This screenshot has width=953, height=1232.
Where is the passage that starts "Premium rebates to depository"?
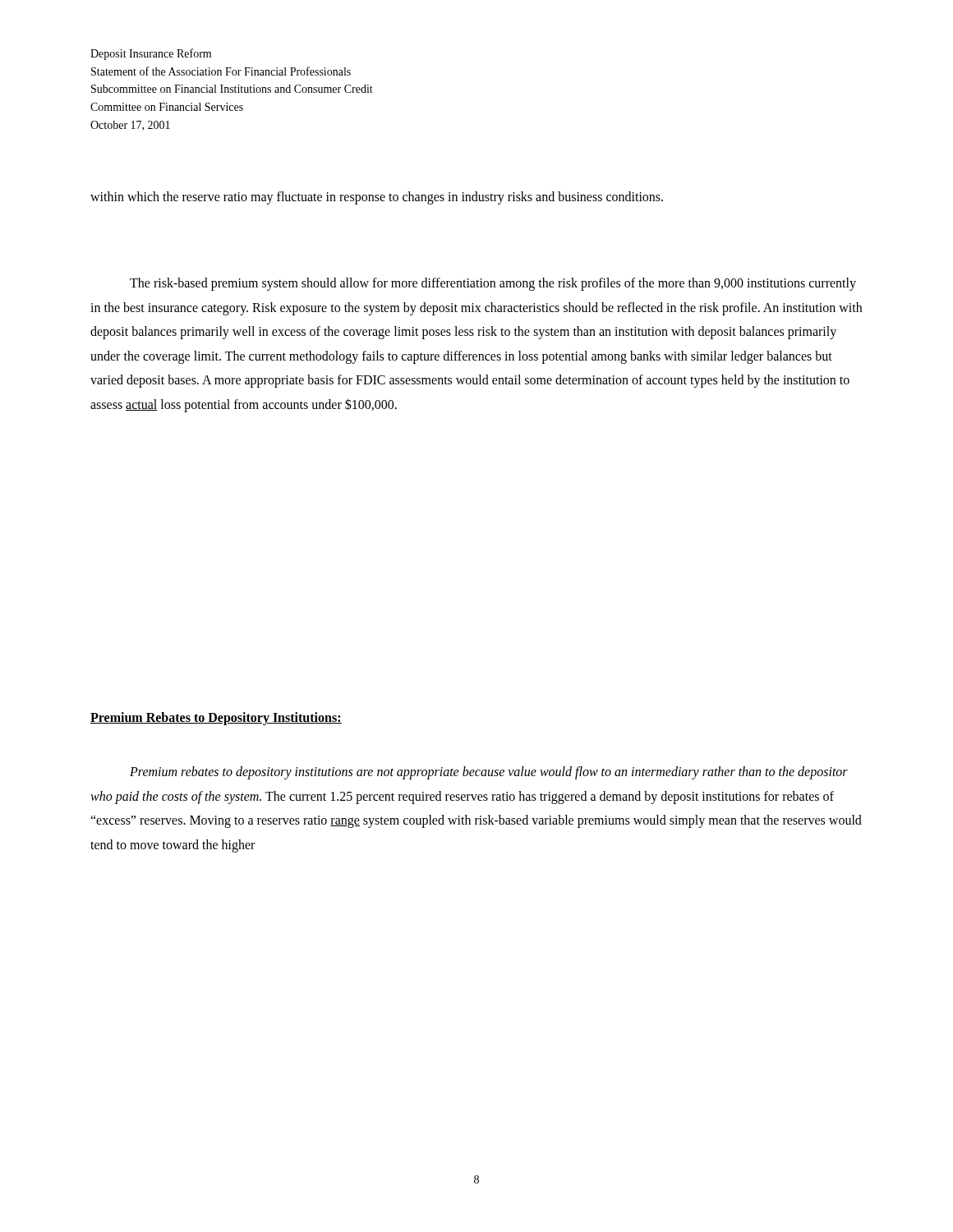[x=476, y=808]
